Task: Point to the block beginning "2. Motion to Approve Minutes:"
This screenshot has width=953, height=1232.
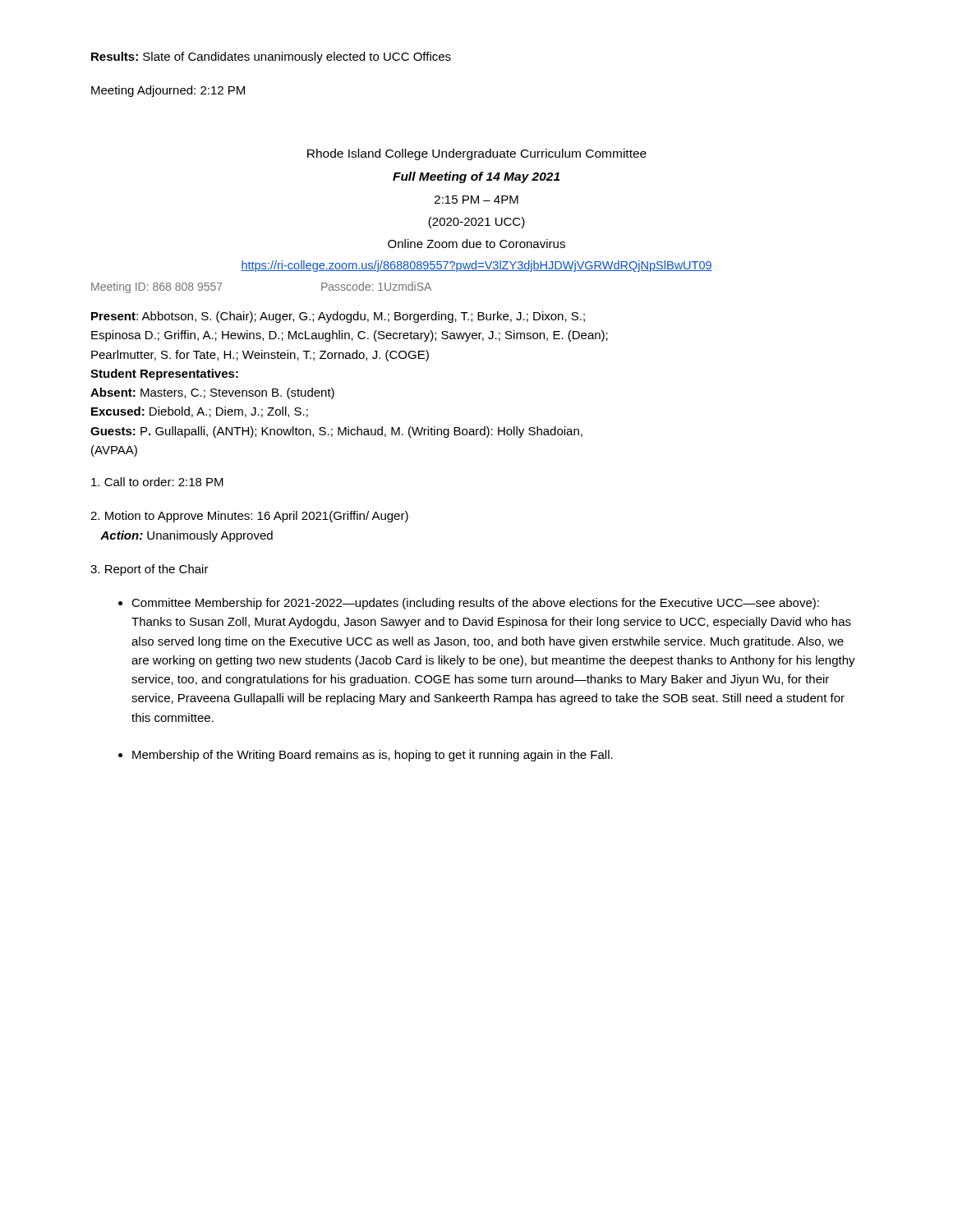Action: pyautogui.click(x=249, y=525)
